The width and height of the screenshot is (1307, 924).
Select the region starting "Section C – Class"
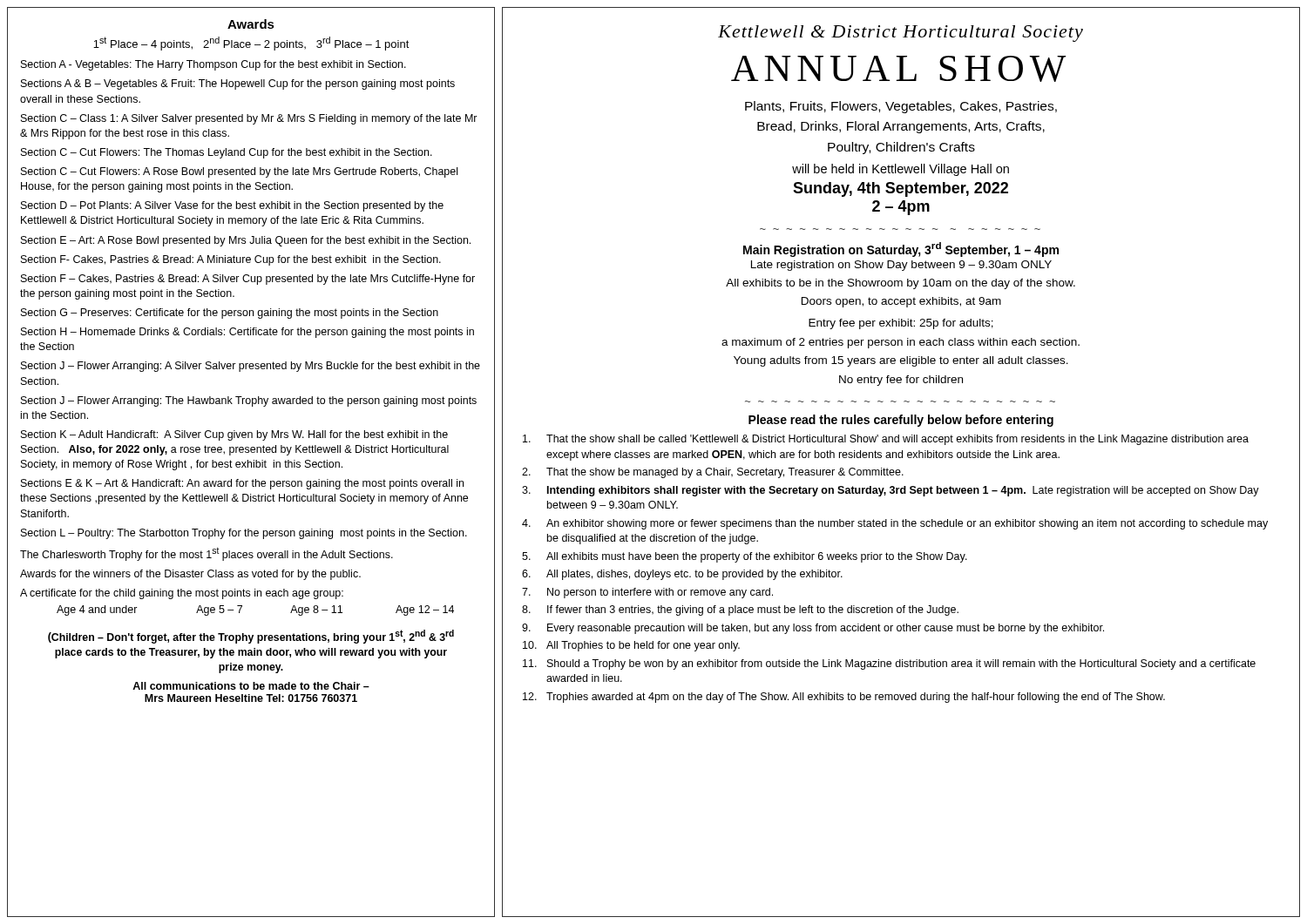(249, 126)
